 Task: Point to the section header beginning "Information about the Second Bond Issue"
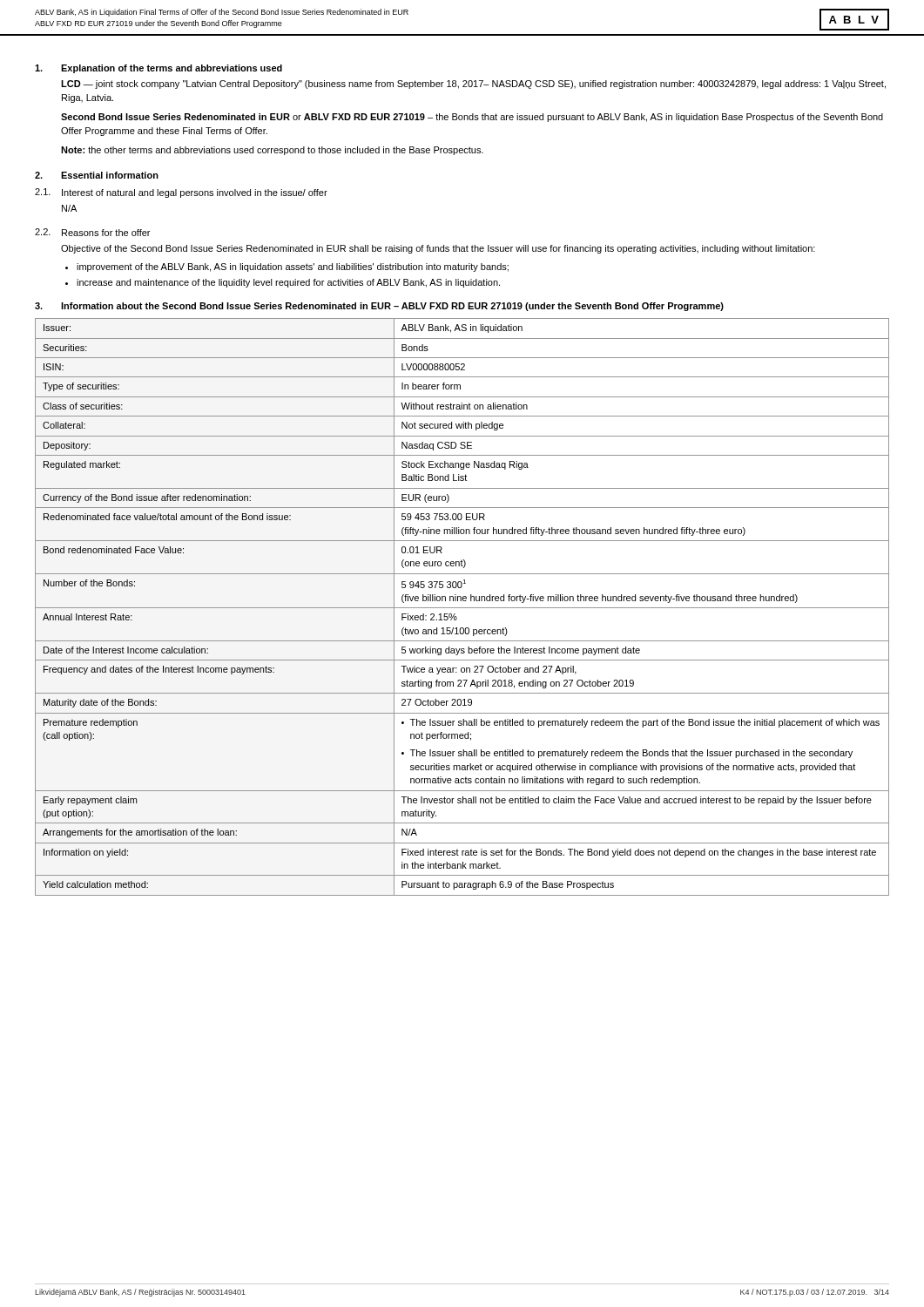tap(392, 306)
